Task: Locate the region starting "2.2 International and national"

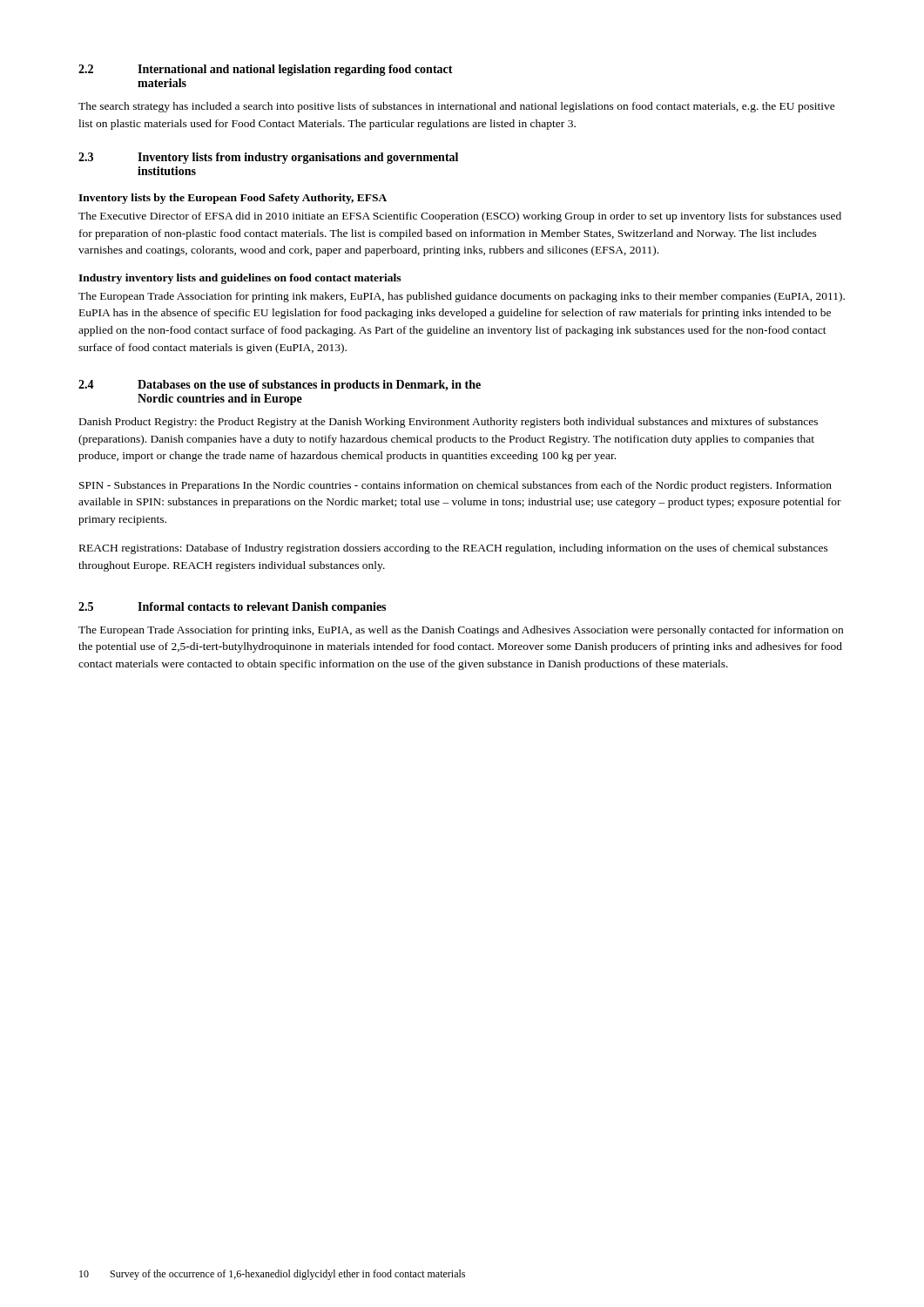Action: coord(462,77)
